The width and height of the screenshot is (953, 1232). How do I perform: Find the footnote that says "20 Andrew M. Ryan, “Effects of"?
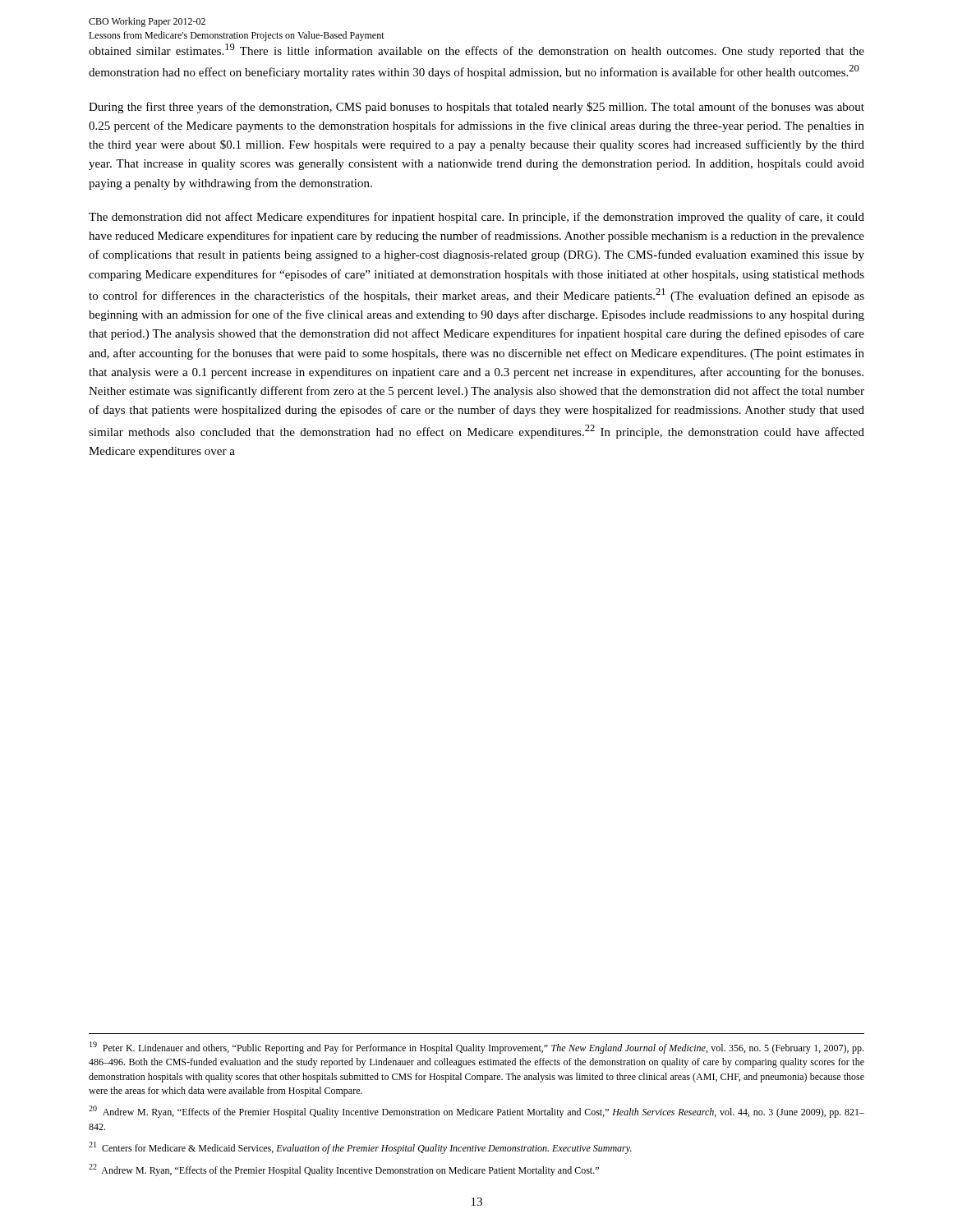point(476,1118)
